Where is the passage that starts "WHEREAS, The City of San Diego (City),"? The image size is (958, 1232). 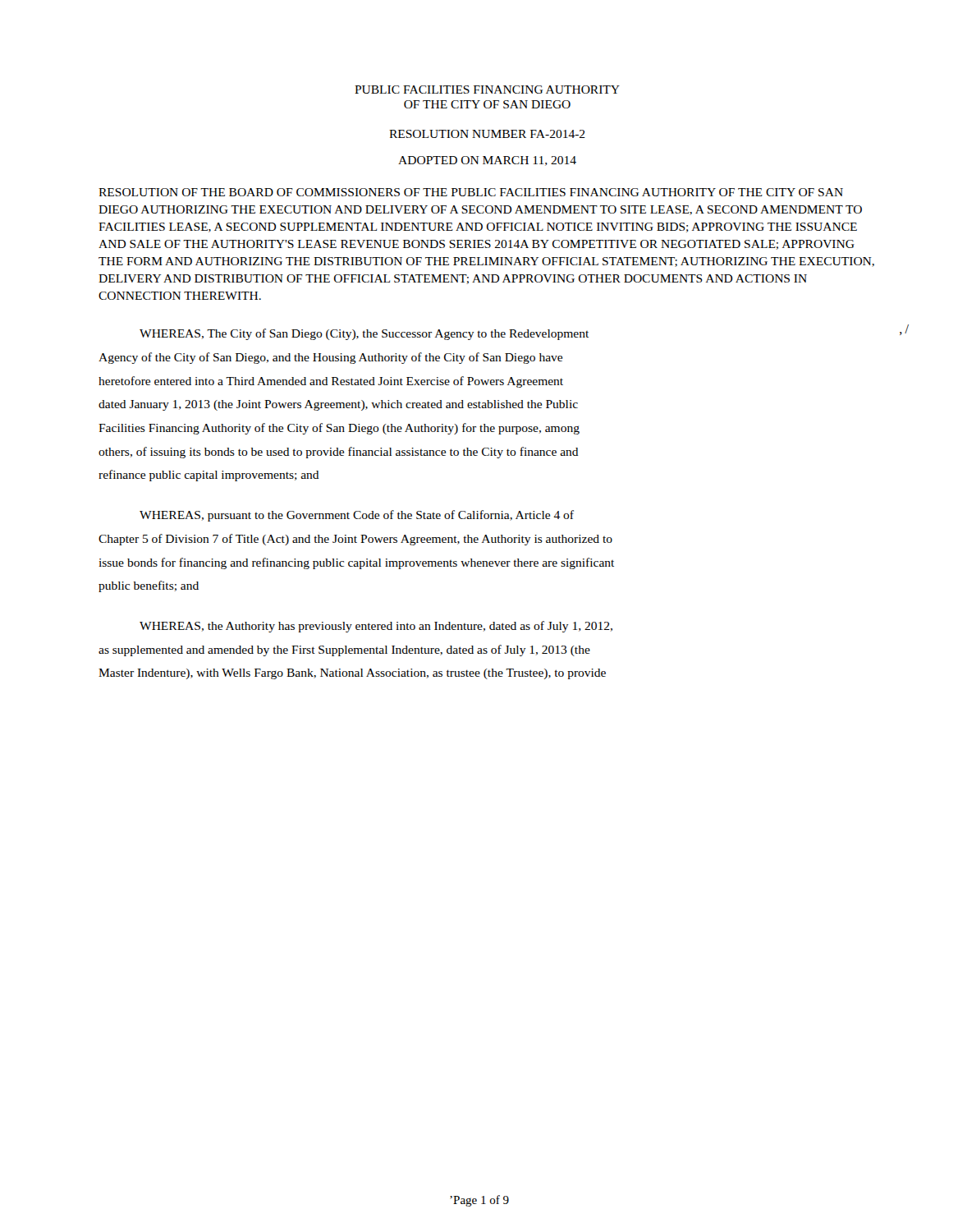[x=487, y=405]
